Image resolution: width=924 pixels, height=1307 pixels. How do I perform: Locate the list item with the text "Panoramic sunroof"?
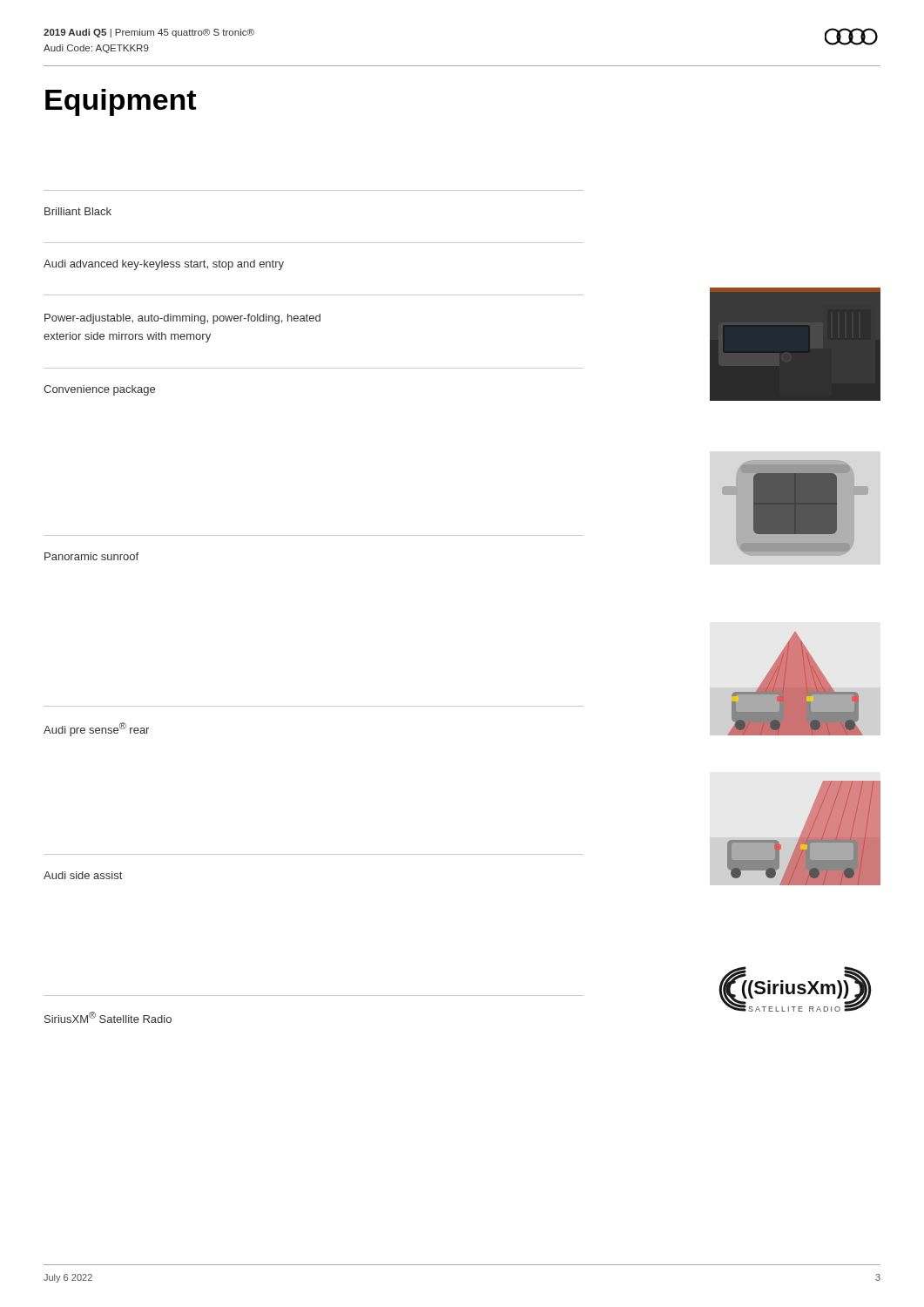click(x=91, y=556)
